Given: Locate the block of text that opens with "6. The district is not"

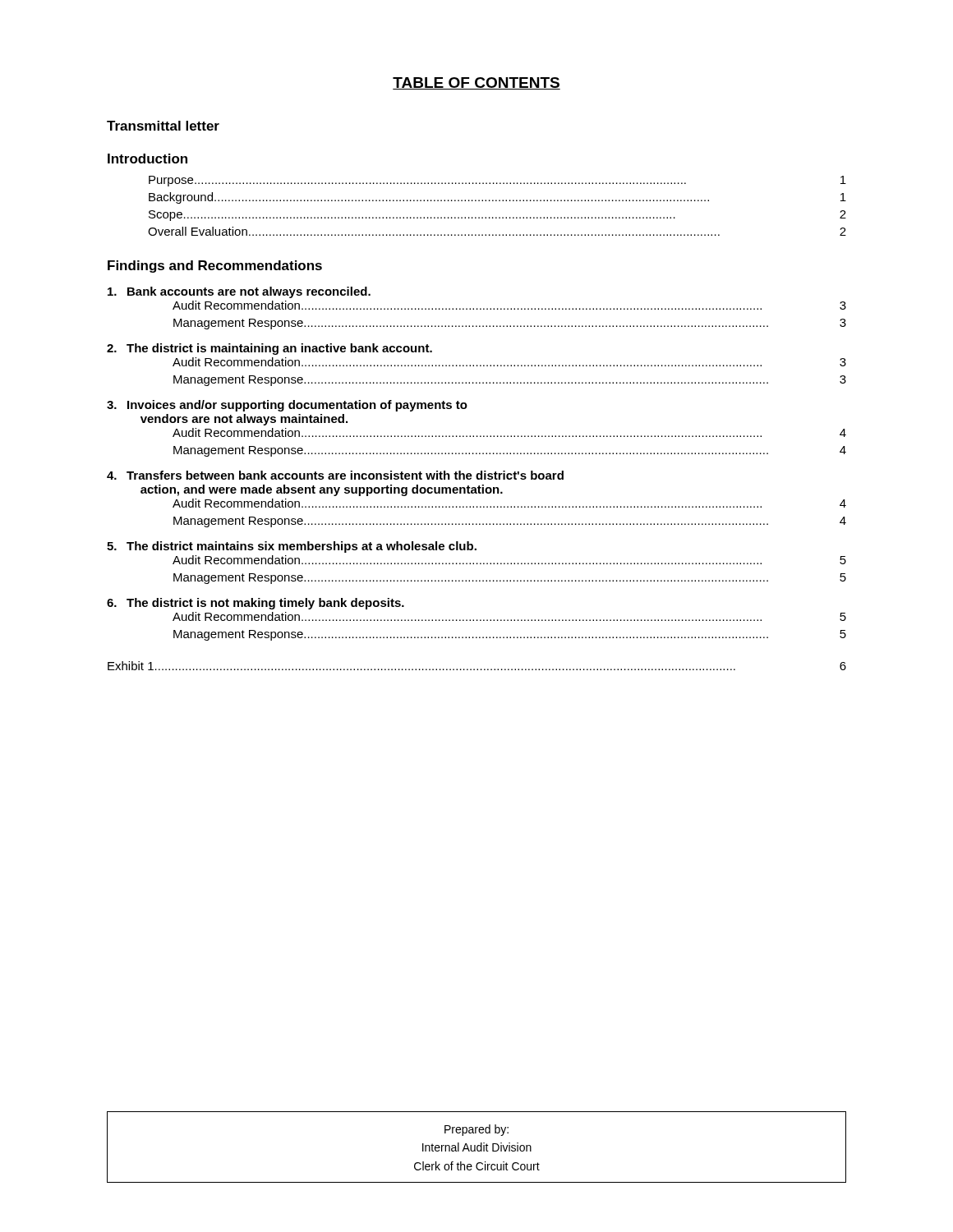Looking at the screenshot, I should click(476, 619).
